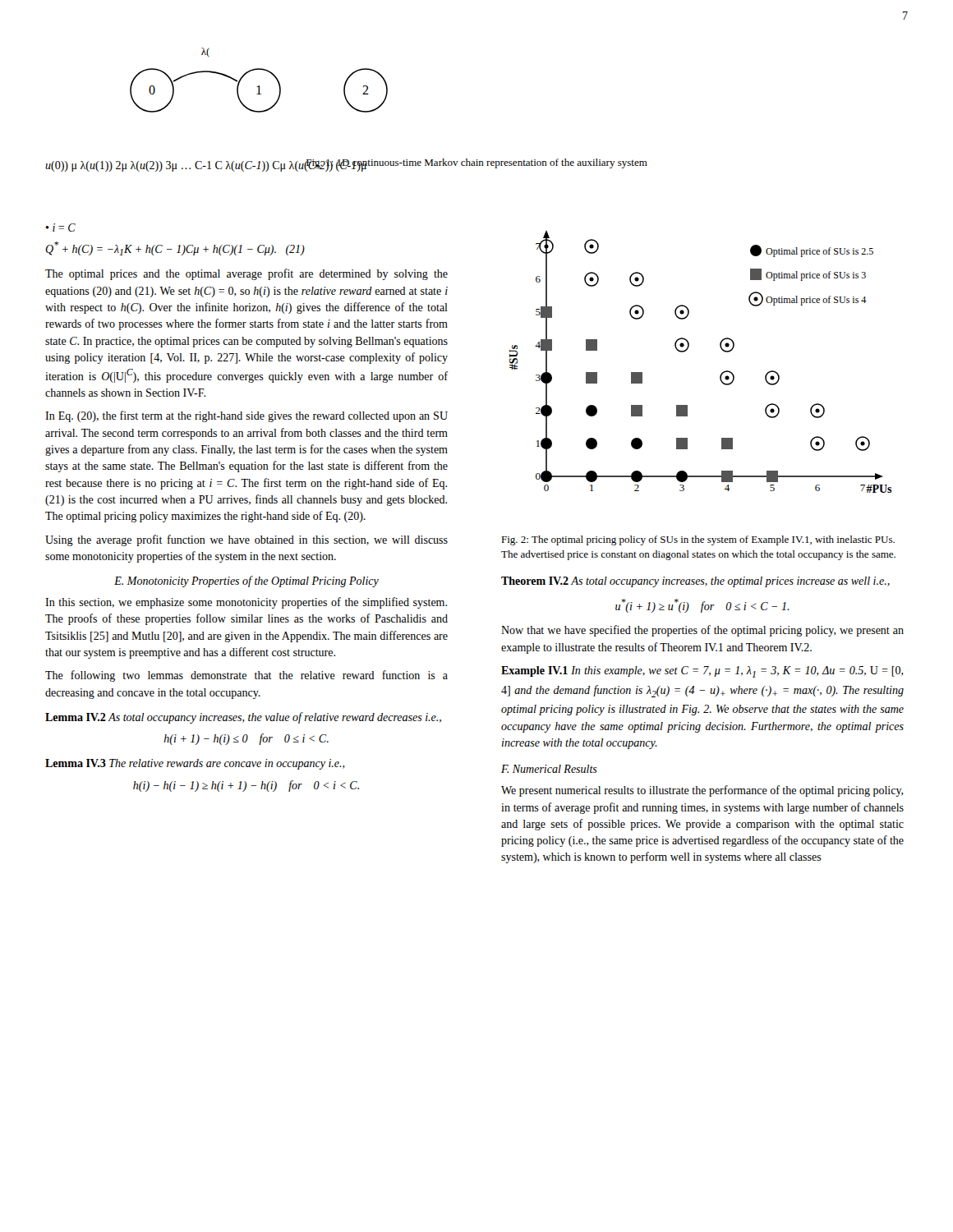Navigate to the block starting "F. Numerical Results"
Viewport: 953px width, 1232px height.
pyautogui.click(x=549, y=769)
